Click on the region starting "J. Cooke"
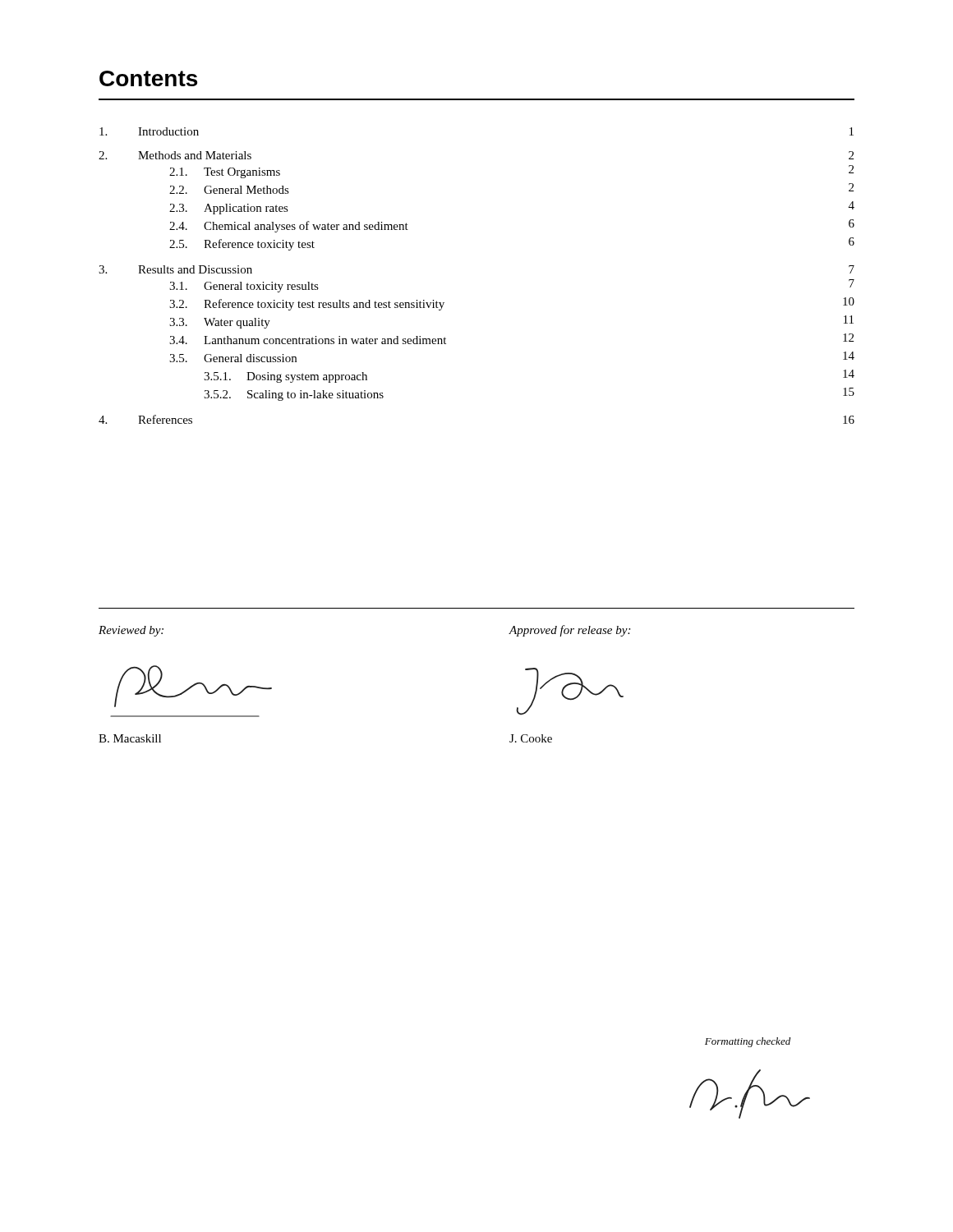 pos(531,738)
